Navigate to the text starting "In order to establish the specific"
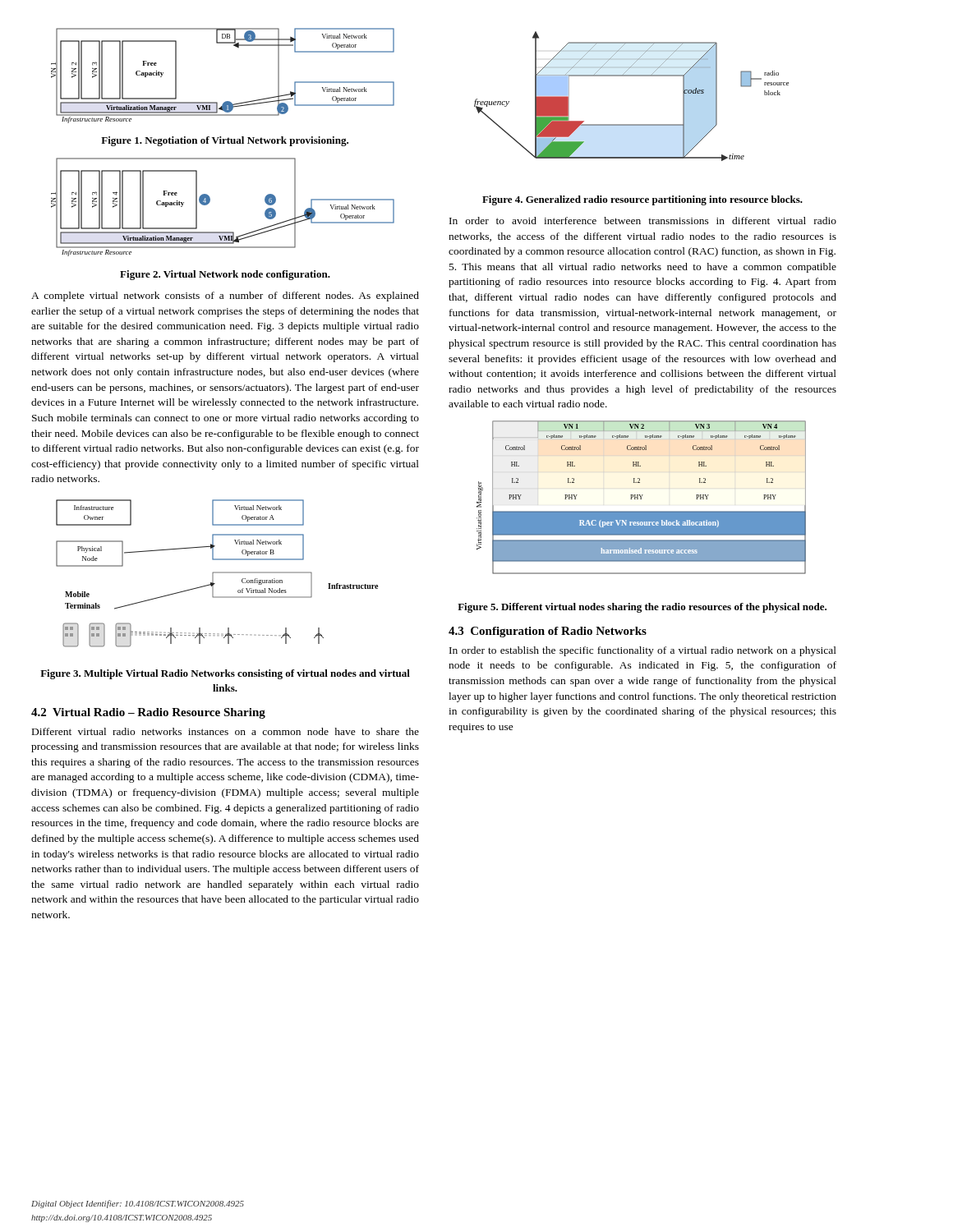This screenshot has height=1232, width=953. pos(642,689)
